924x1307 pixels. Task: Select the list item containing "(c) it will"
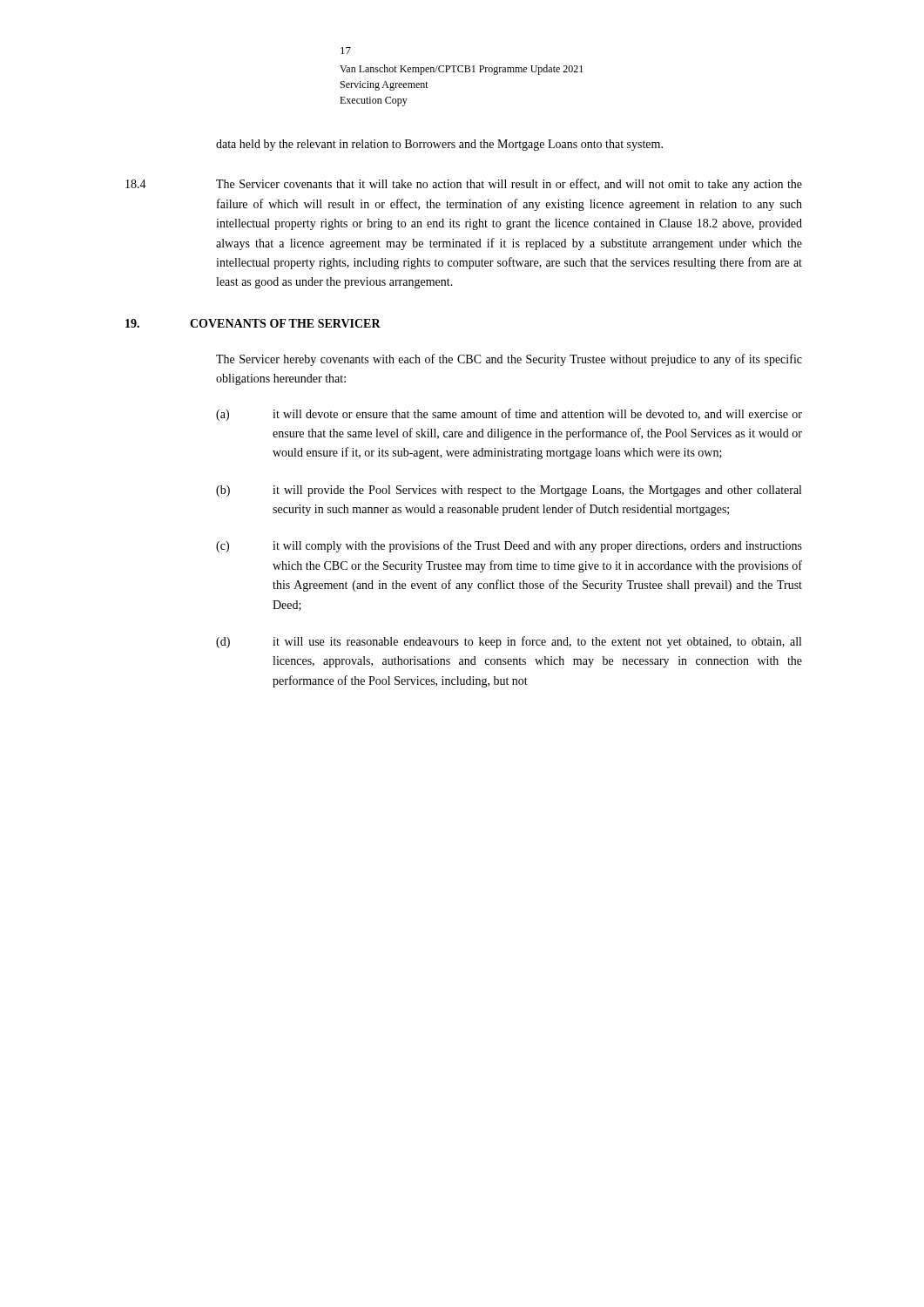point(509,576)
